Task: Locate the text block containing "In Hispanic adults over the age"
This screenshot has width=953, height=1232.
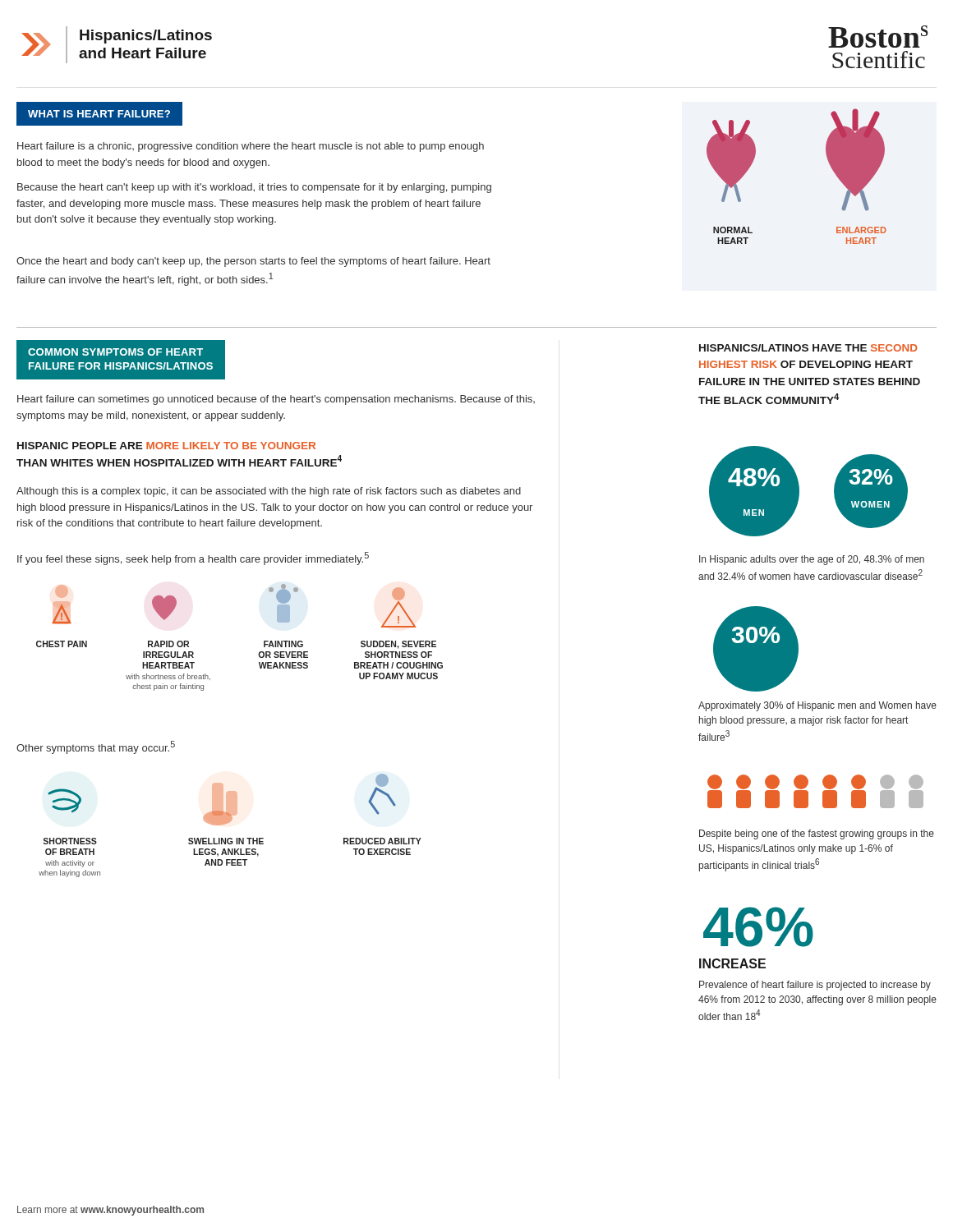Action: tap(812, 568)
